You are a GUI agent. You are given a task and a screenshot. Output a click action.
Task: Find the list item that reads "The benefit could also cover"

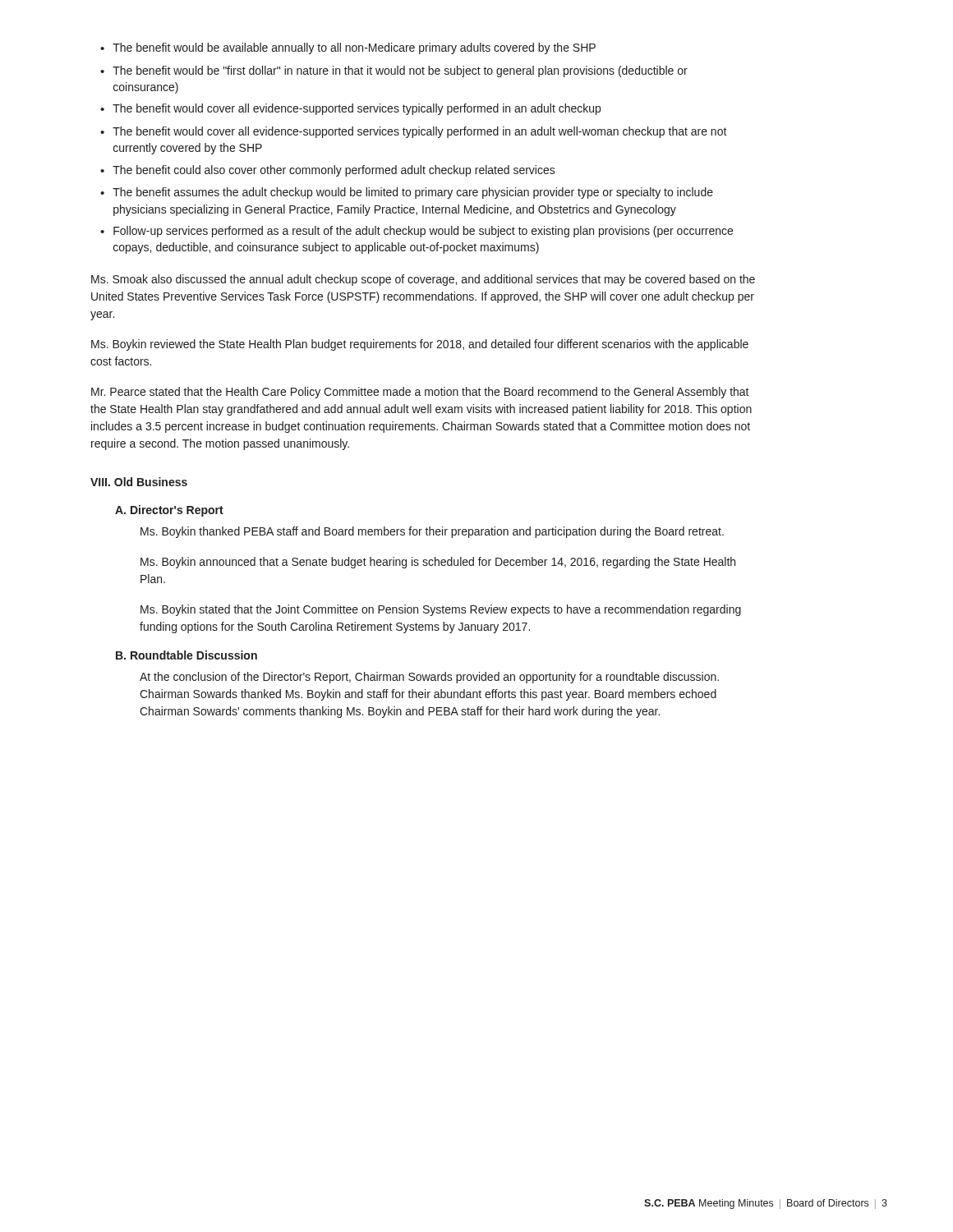point(423,170)
